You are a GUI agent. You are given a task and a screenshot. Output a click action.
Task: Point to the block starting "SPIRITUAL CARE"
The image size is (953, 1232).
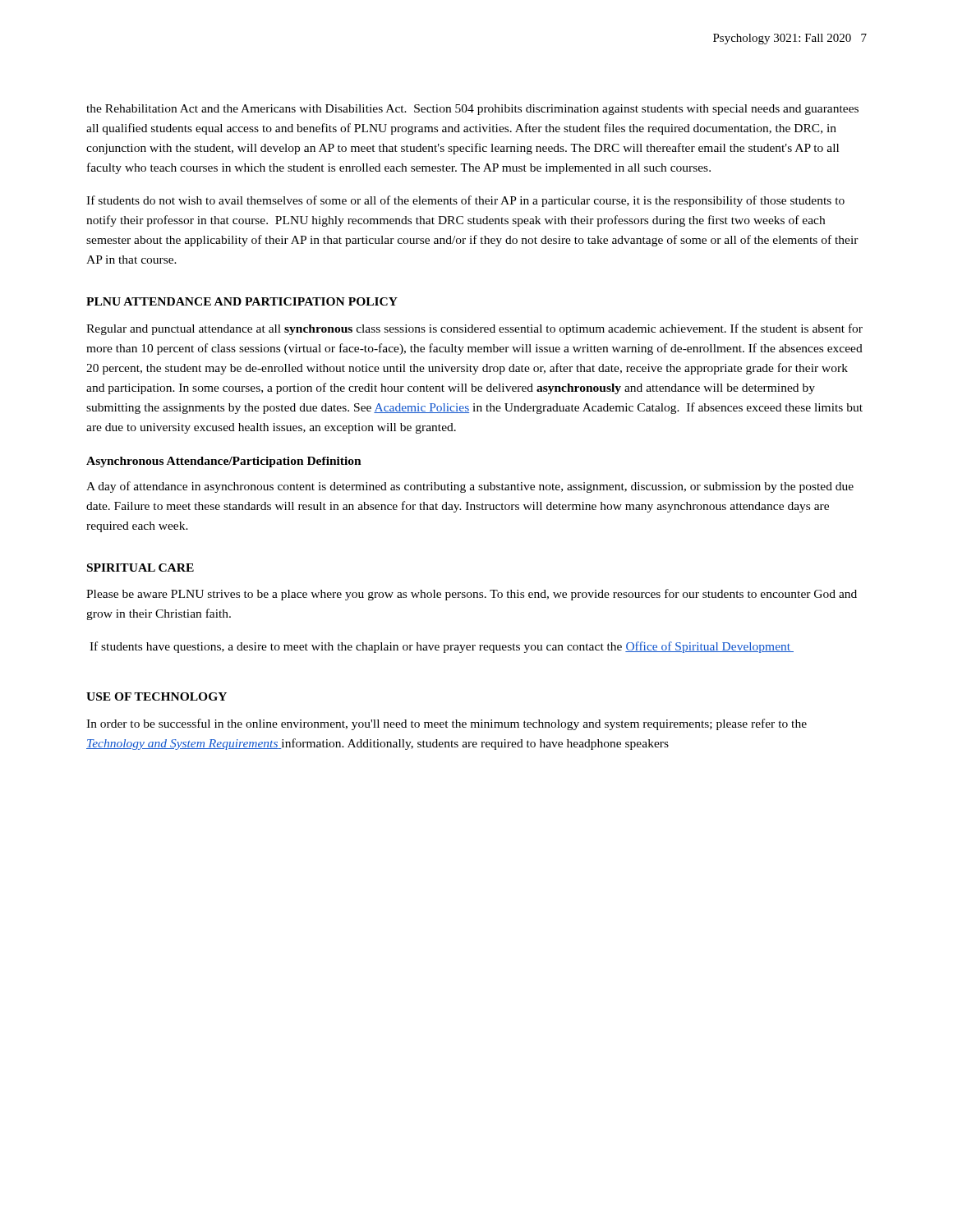pos(140,567)
